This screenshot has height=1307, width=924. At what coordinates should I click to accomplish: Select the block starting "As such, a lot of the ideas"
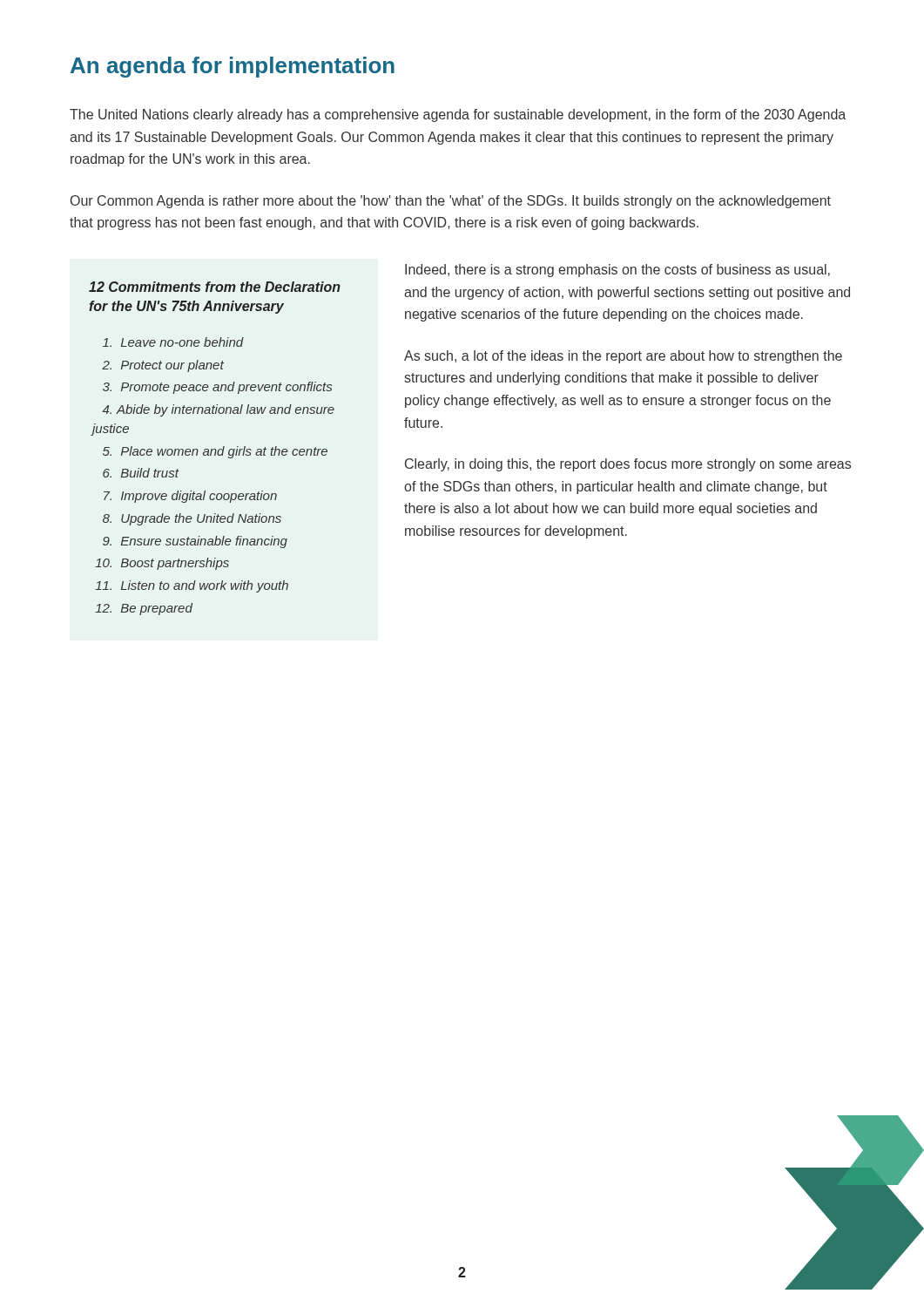[629, 389]
